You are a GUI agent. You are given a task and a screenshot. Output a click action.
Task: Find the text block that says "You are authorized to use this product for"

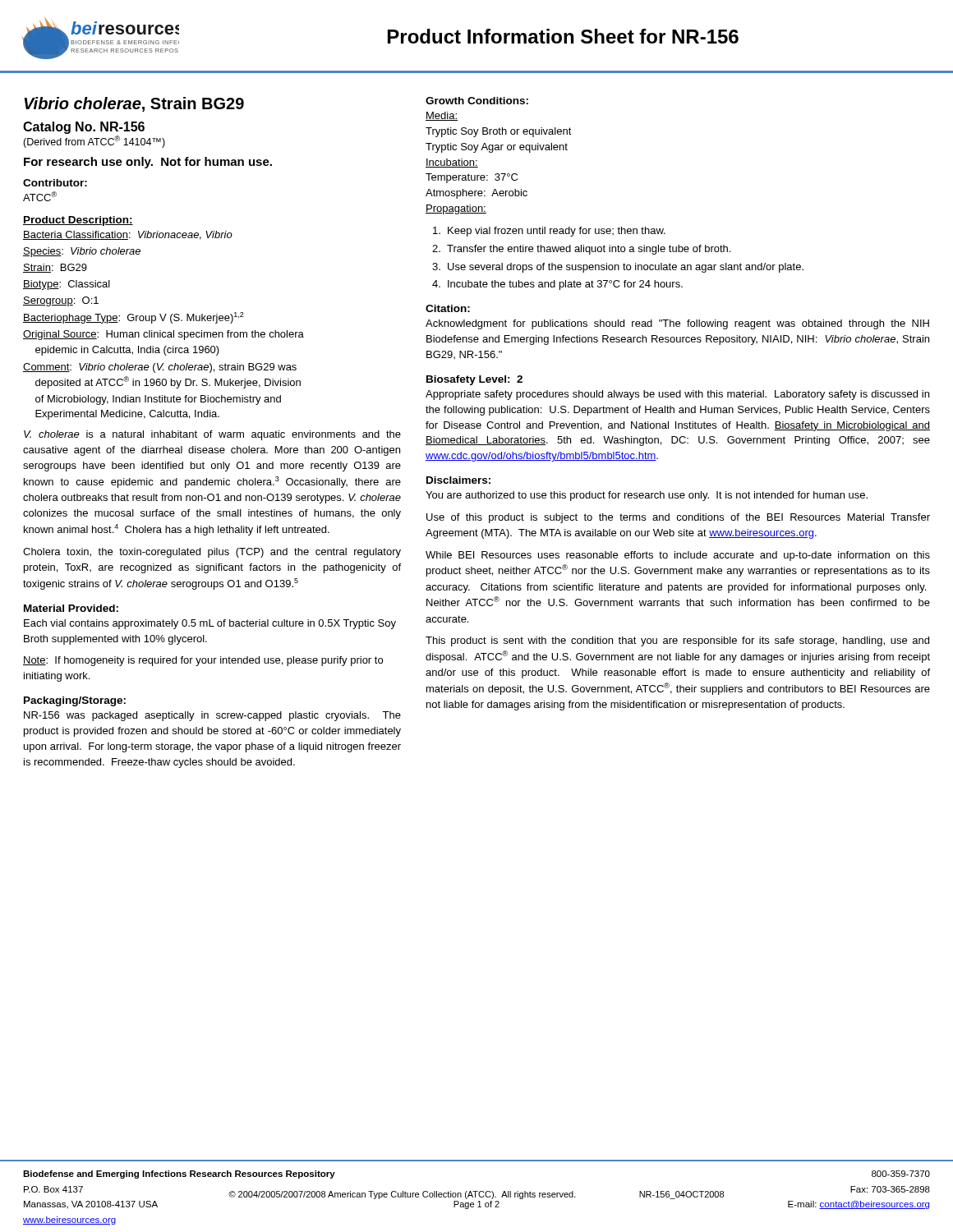pos(647,495)
